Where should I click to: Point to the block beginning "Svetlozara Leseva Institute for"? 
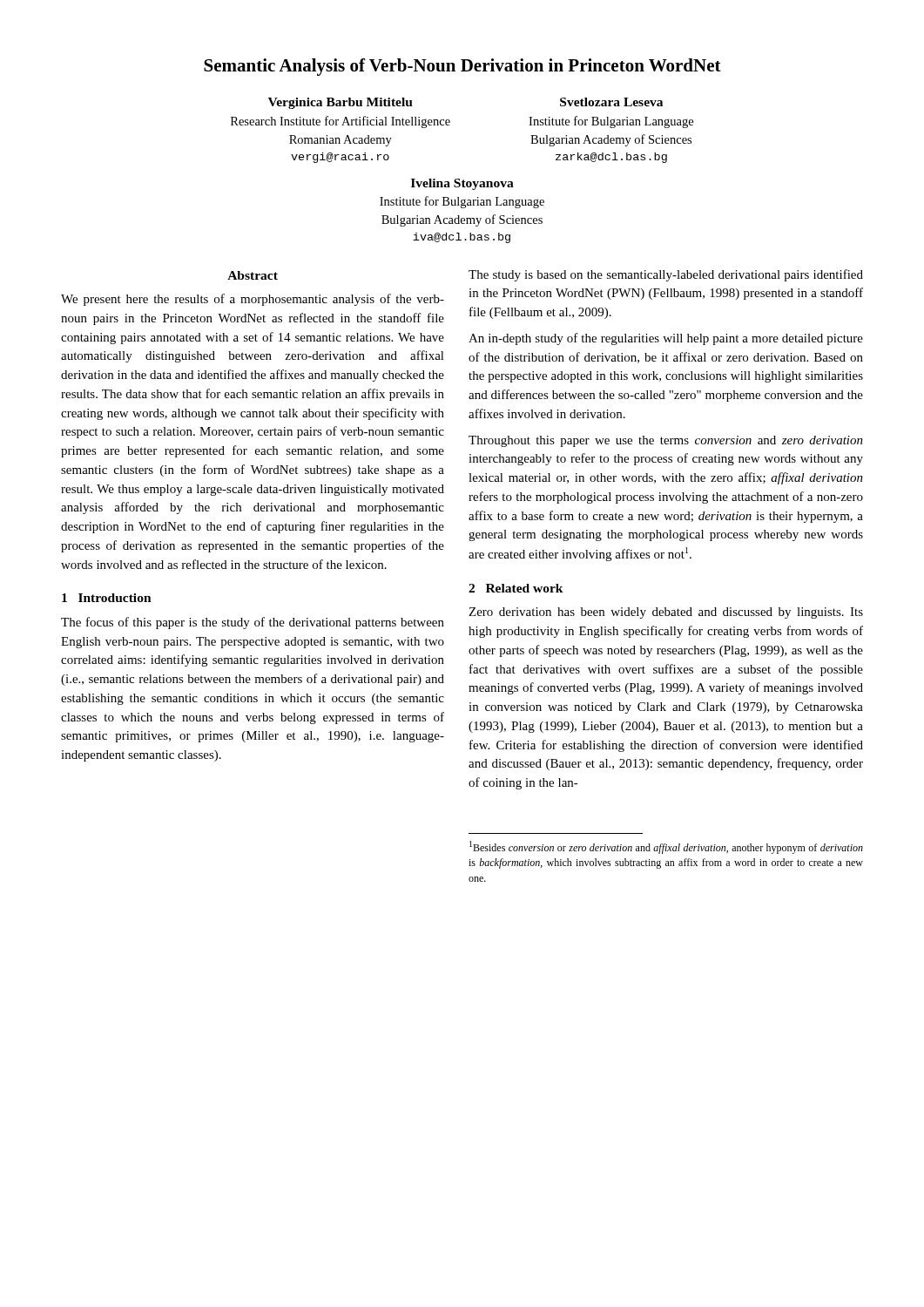(x=611, y=129)
